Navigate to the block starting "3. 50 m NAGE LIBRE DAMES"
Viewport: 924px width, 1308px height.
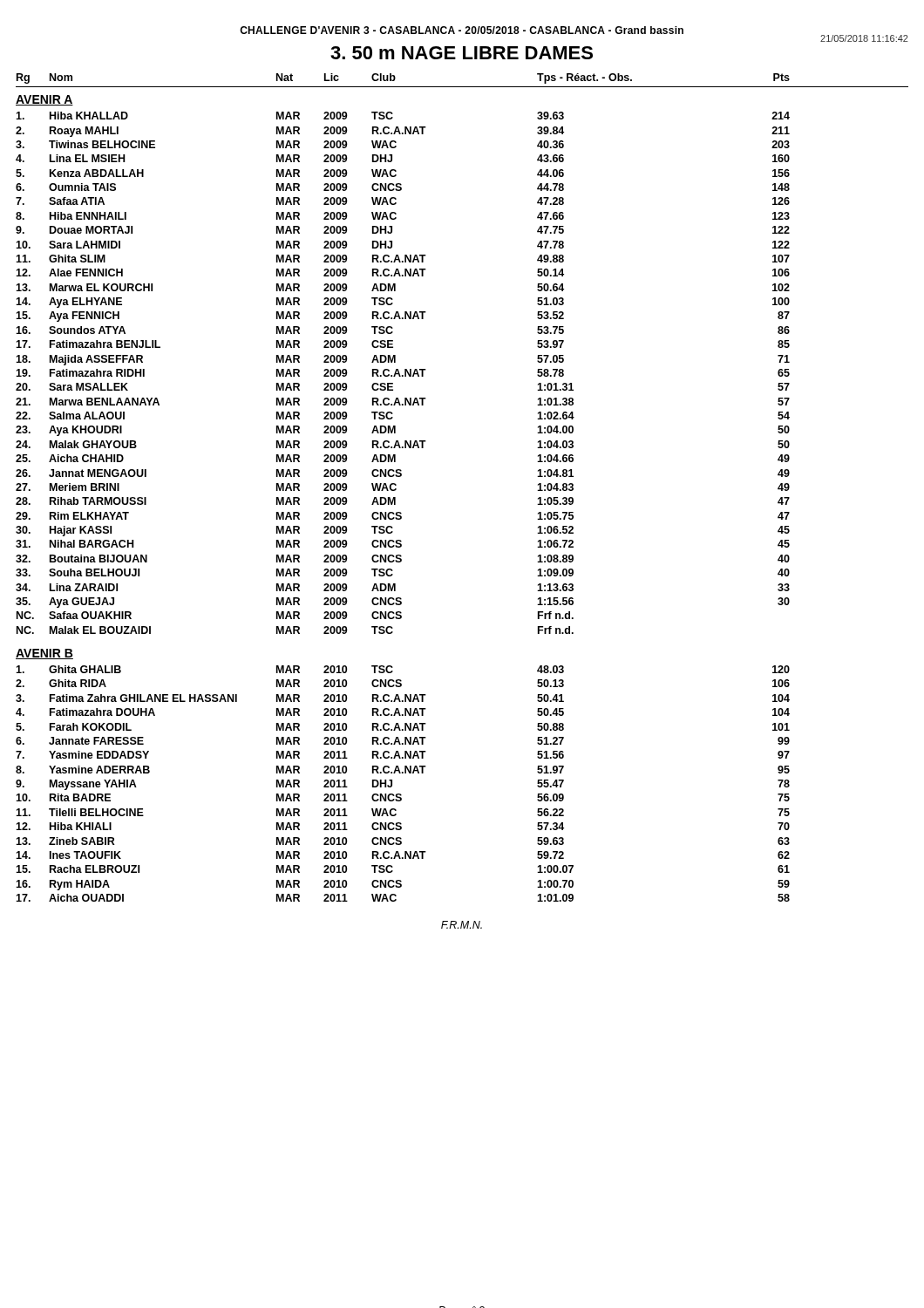(x=462, y=53)
